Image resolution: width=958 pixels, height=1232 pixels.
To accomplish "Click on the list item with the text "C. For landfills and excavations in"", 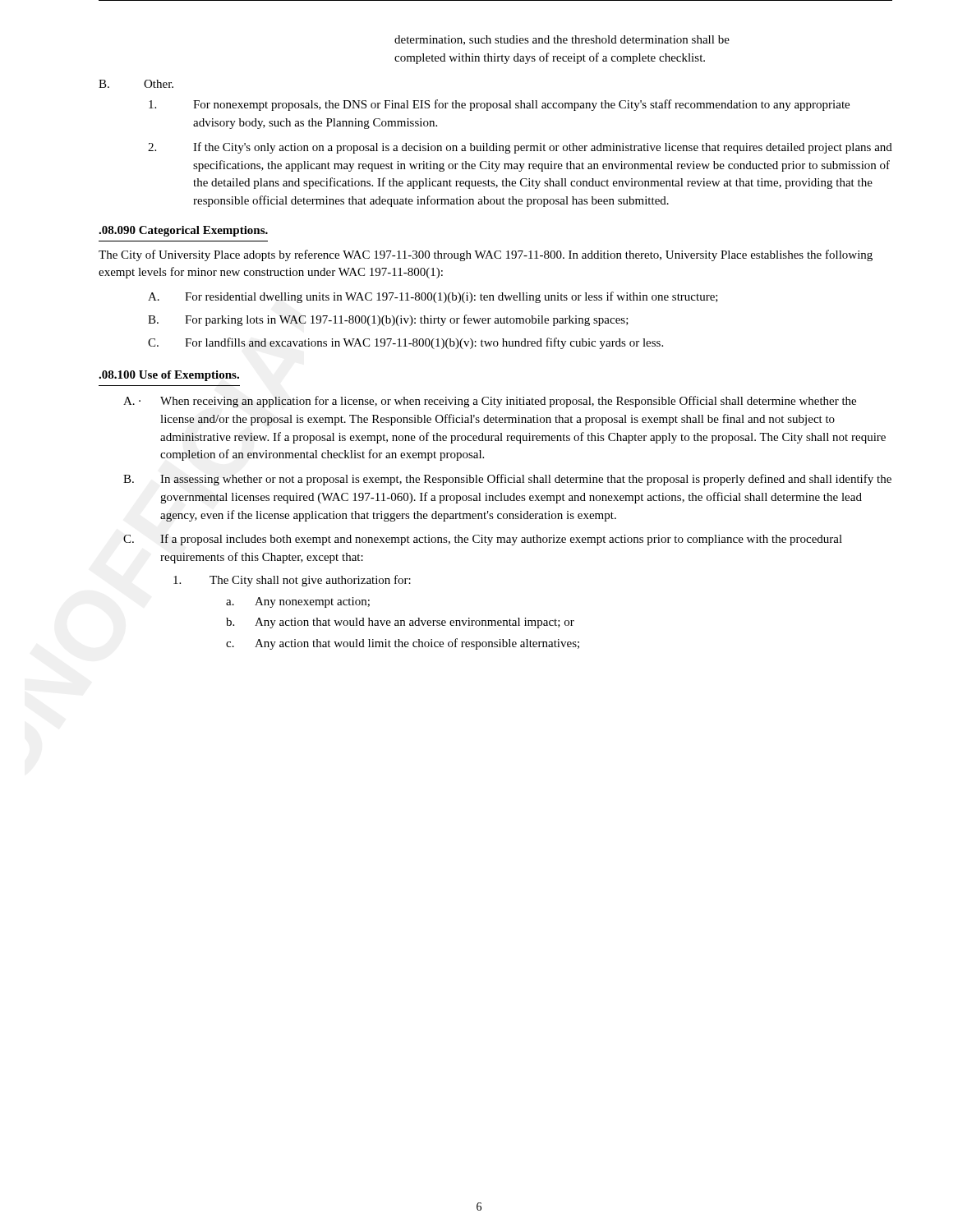I will [x=520, y=343].
